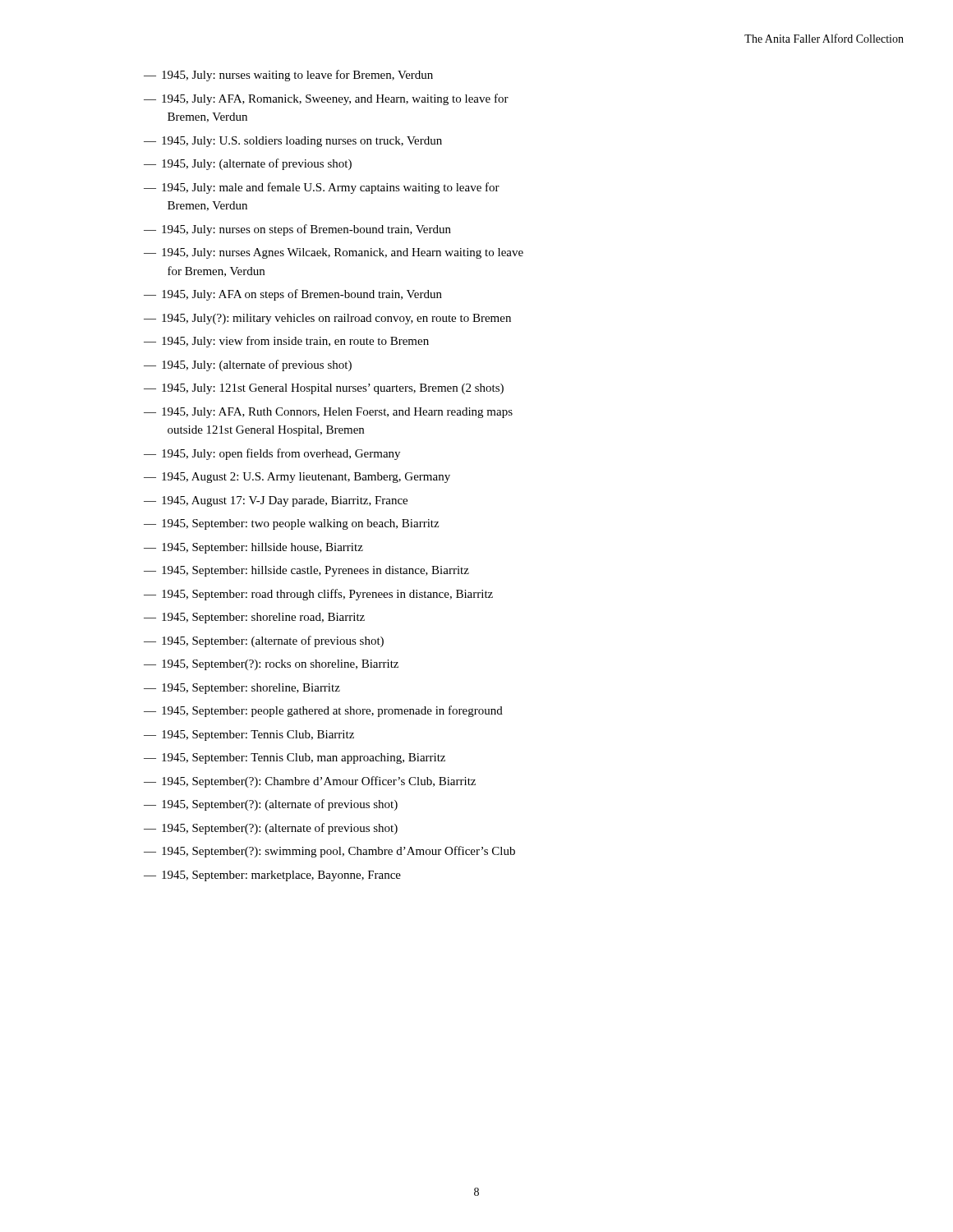Find the element starting "— 1945, September: shoreline, Biarritz"
This screenshot has height=1232, width=953.
(242, 689)
